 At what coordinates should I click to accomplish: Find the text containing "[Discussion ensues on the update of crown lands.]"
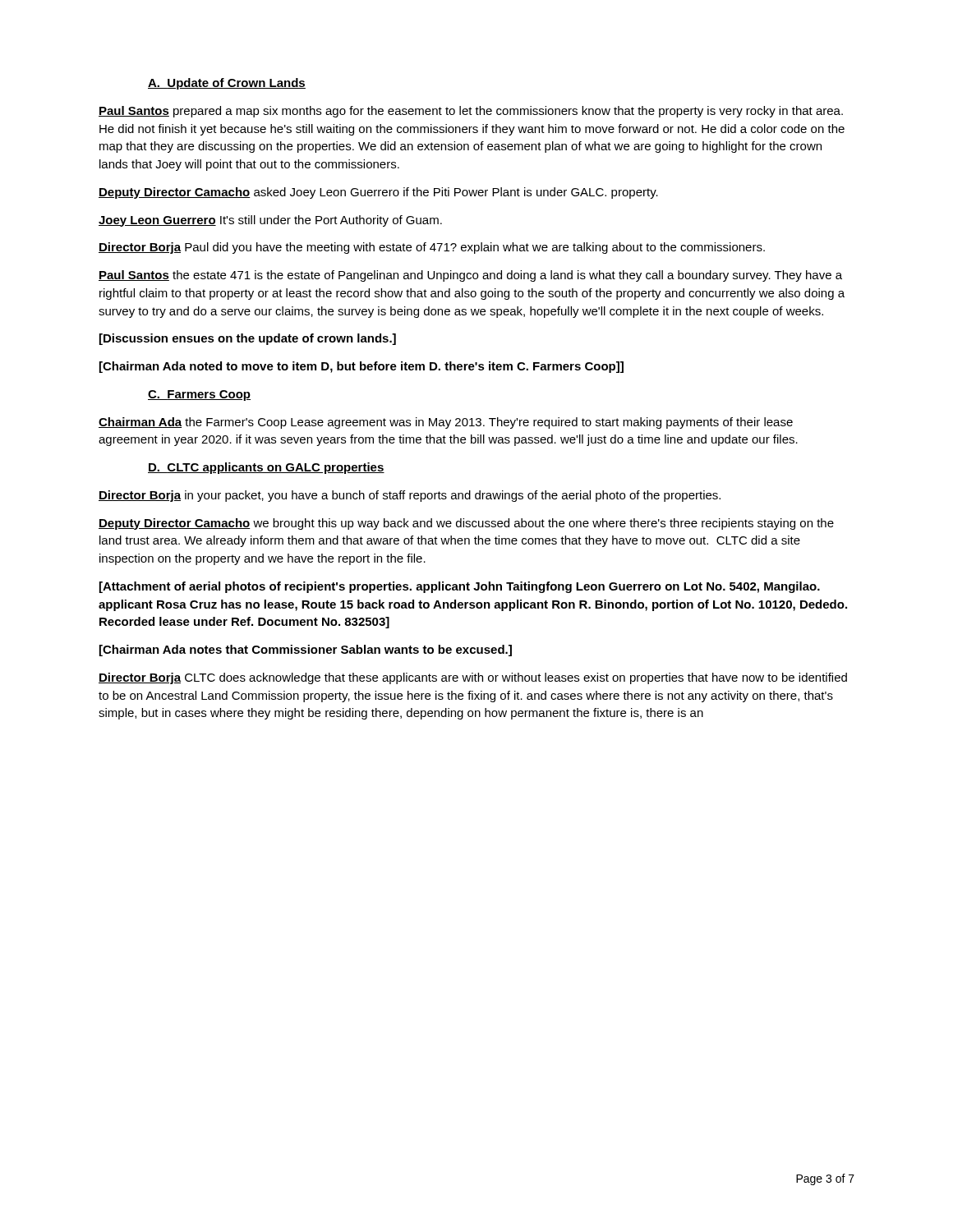tap(247, 338)
